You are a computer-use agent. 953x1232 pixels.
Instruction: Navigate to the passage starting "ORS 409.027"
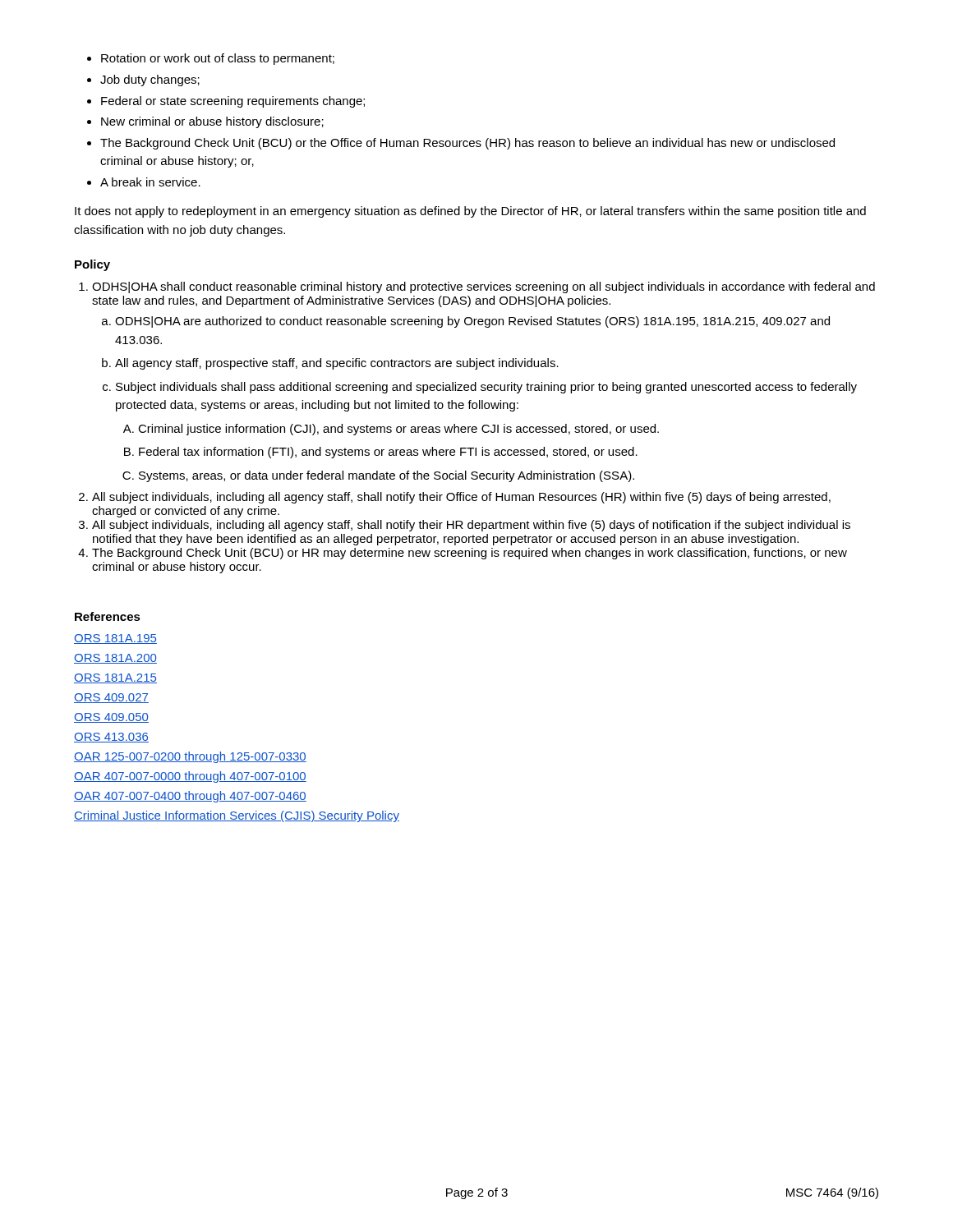pos(111,698)
